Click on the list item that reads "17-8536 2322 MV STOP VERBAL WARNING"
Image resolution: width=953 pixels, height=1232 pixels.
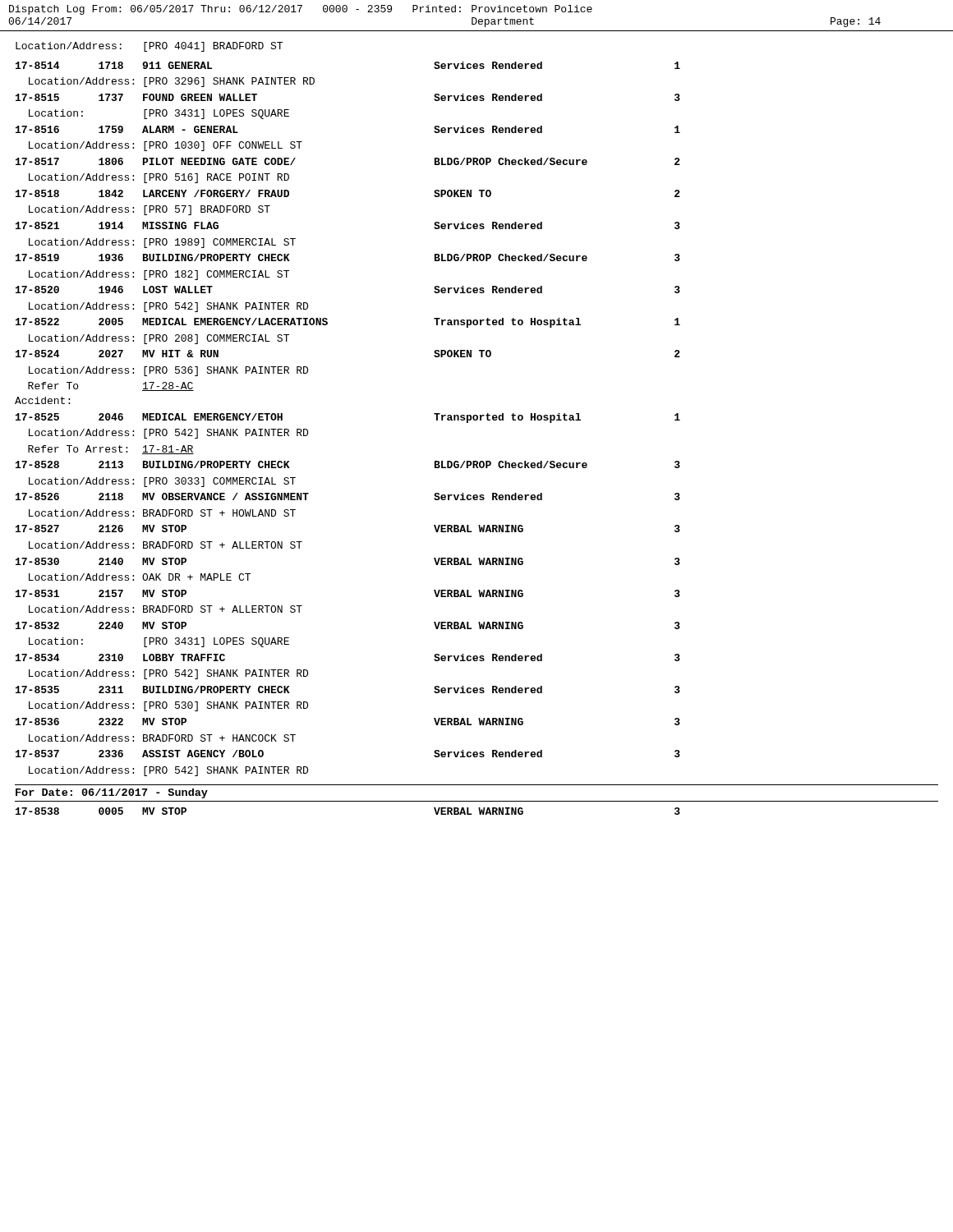pos(476,731)
